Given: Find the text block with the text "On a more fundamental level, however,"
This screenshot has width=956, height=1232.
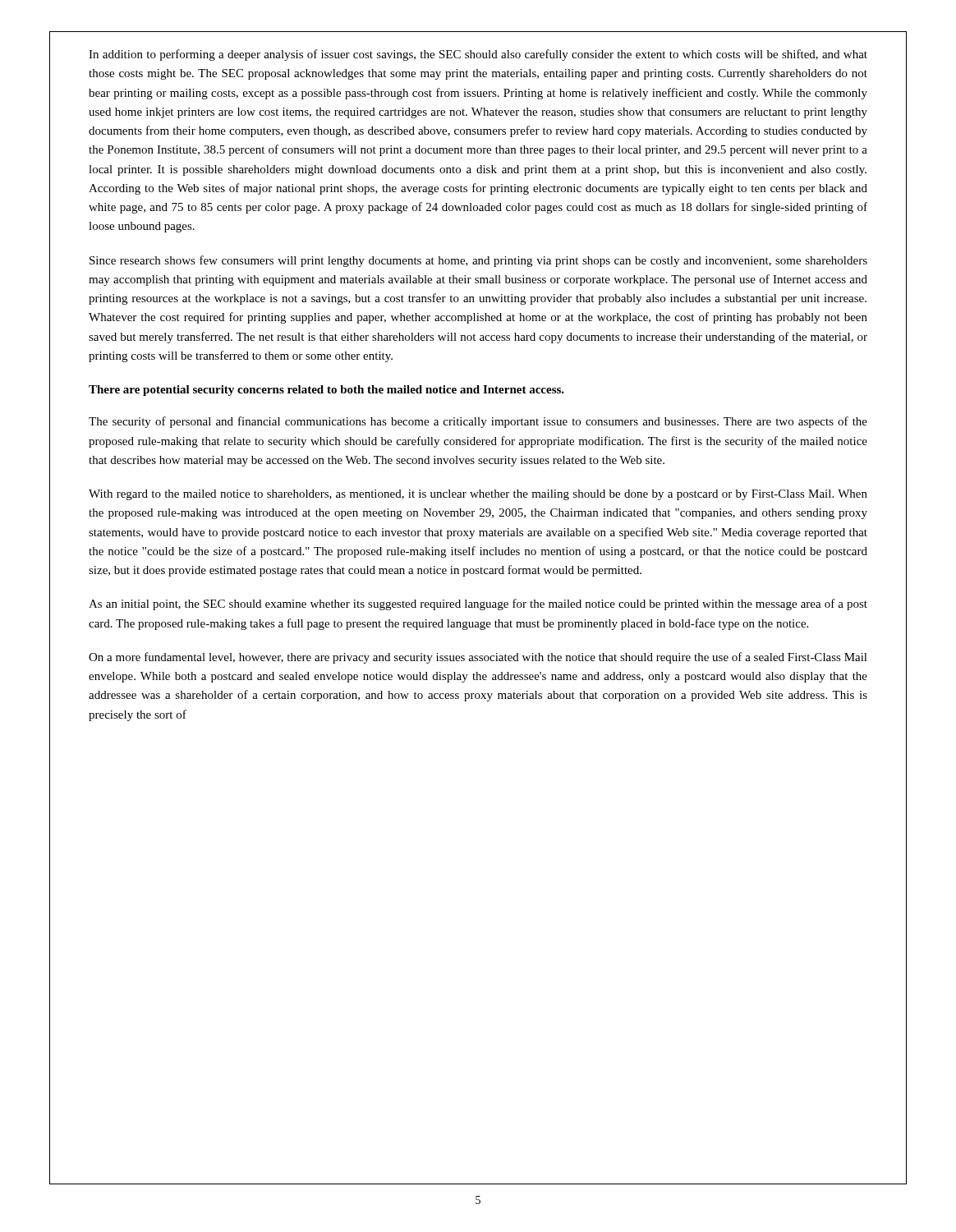Looking at the screenshot, I should (x=478, y=685).
